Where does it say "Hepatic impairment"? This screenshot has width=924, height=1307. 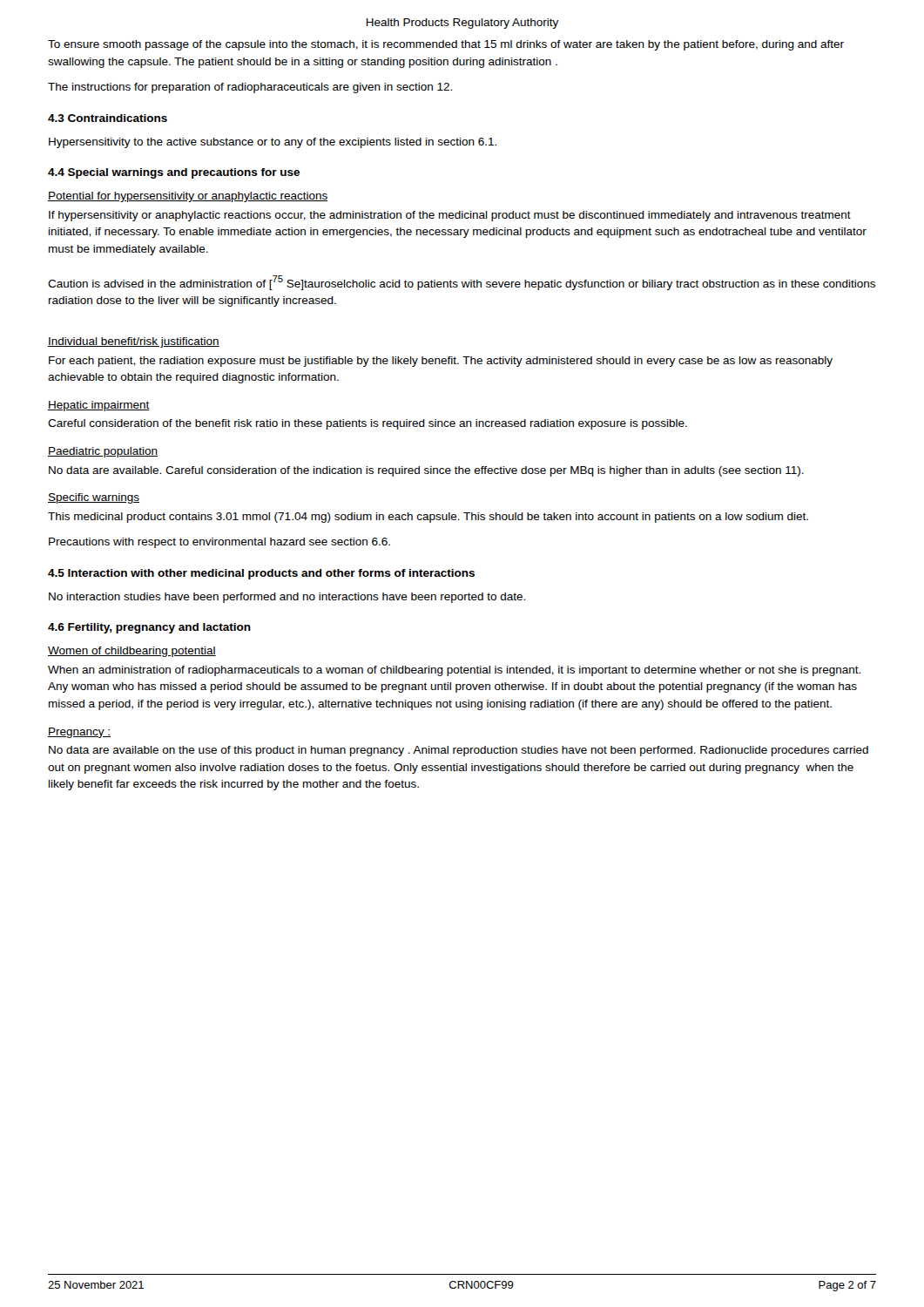(100, 405)
